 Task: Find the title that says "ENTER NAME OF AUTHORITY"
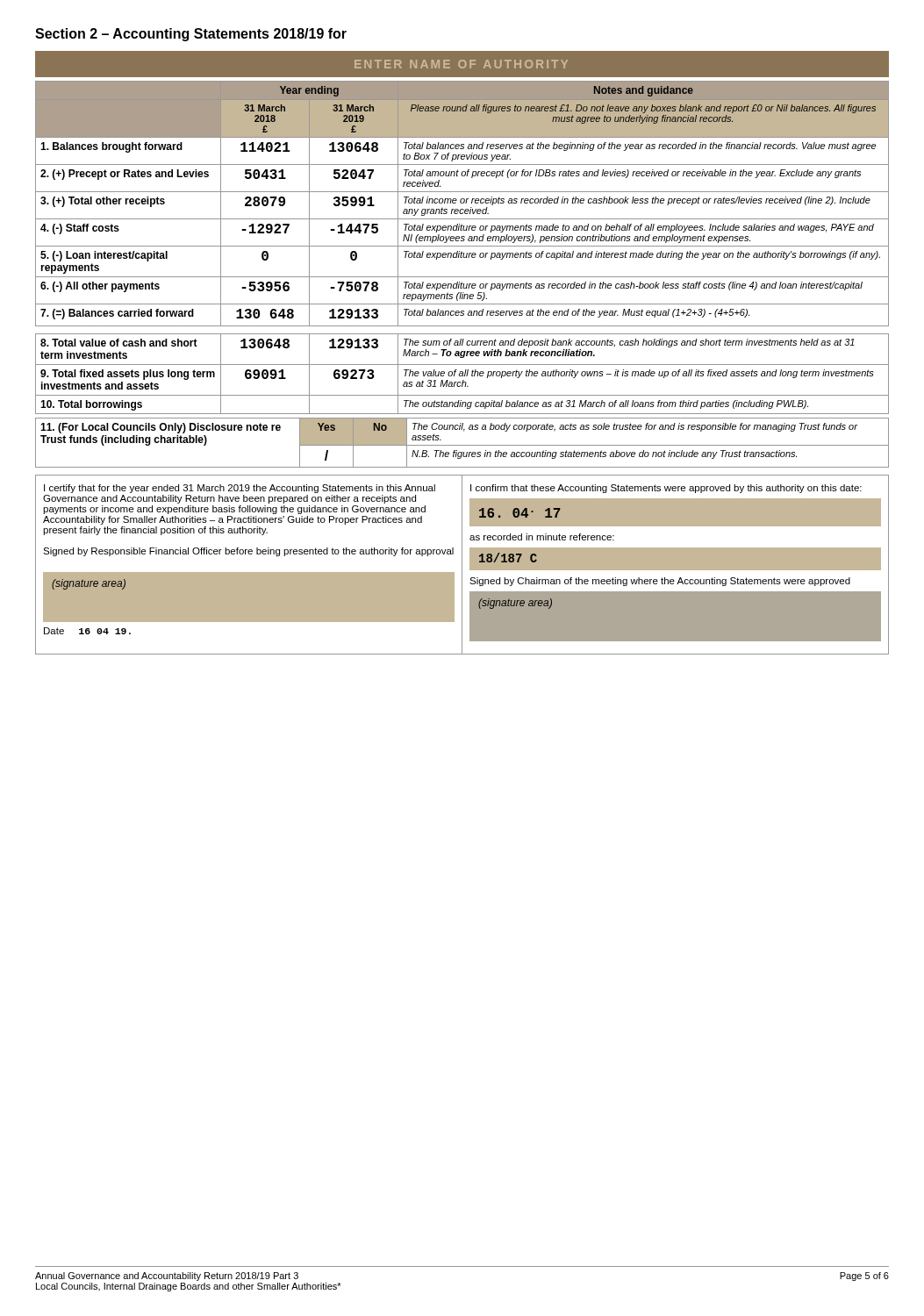point(462,64)
